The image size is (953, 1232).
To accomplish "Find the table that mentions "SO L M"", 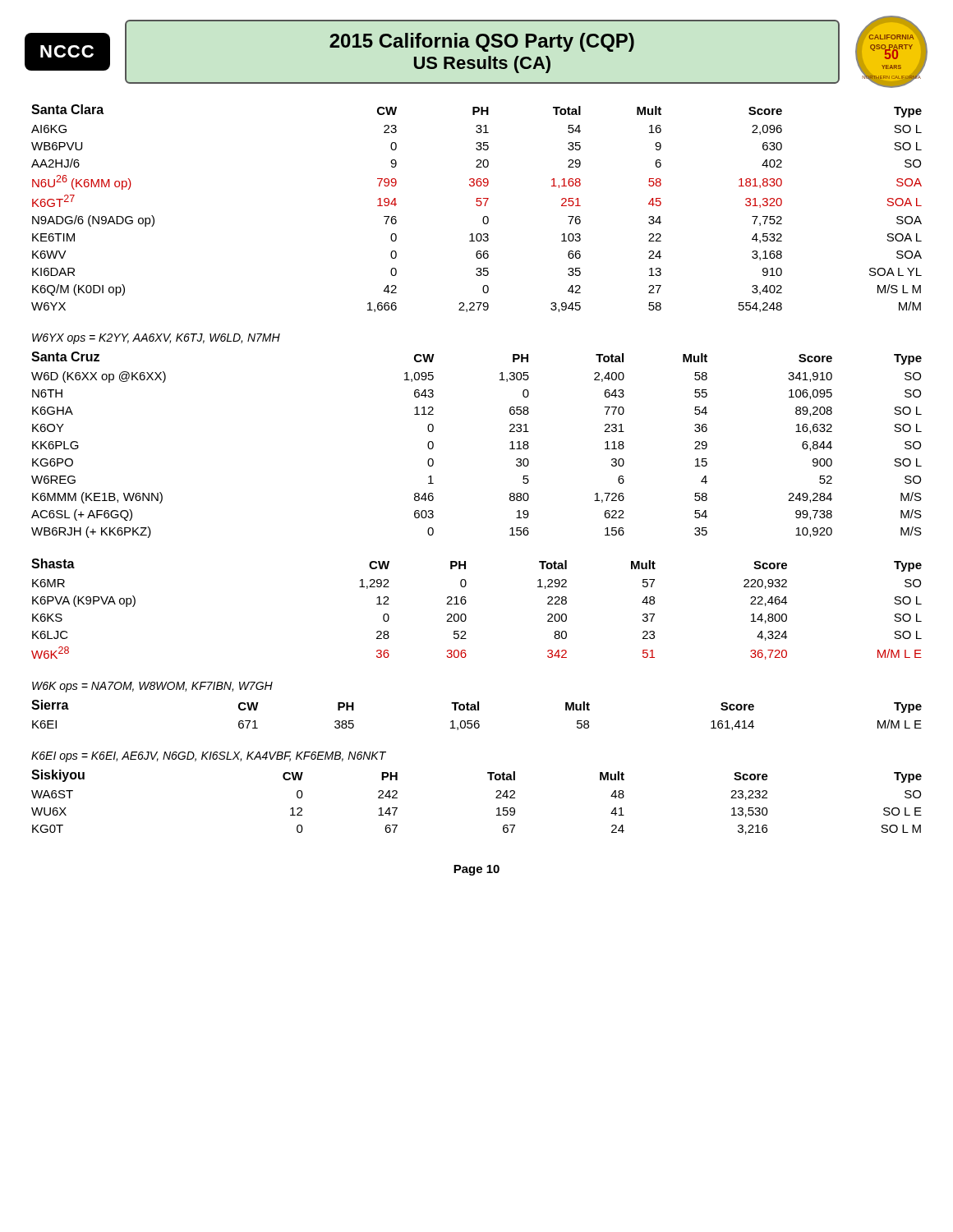I will (476, 801).
